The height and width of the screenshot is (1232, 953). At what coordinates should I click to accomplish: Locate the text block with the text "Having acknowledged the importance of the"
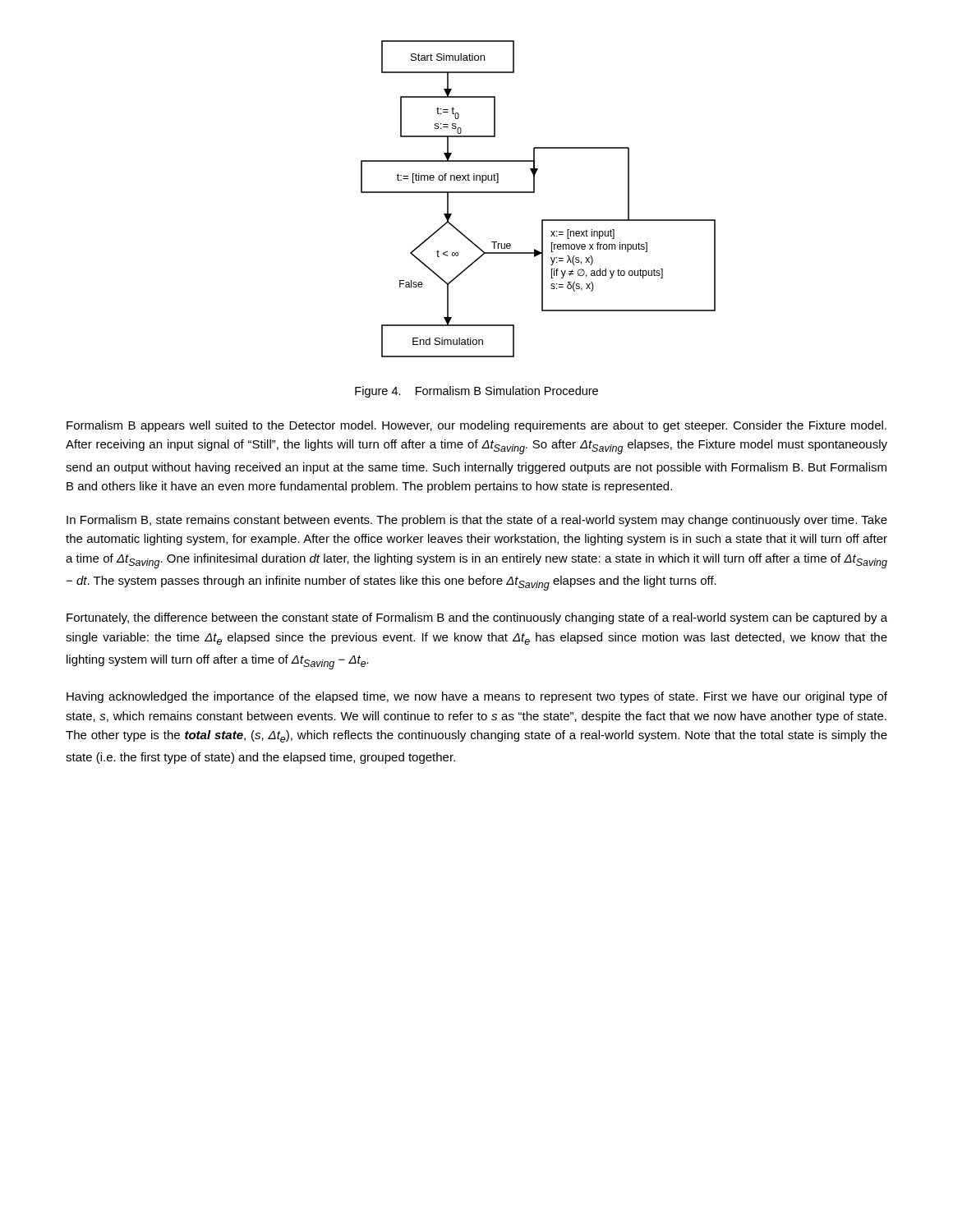(x=476, y=727)
